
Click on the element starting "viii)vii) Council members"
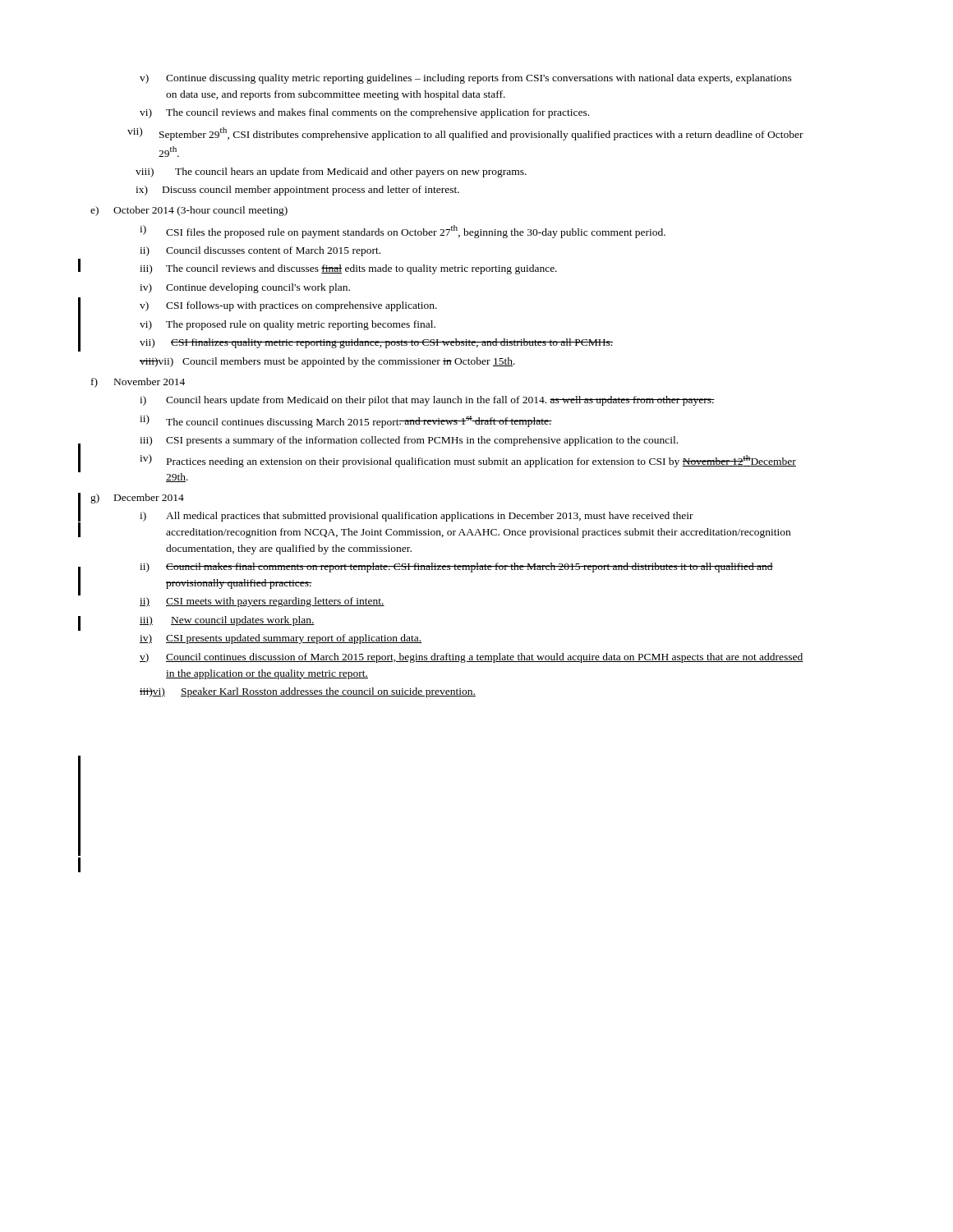328,361
